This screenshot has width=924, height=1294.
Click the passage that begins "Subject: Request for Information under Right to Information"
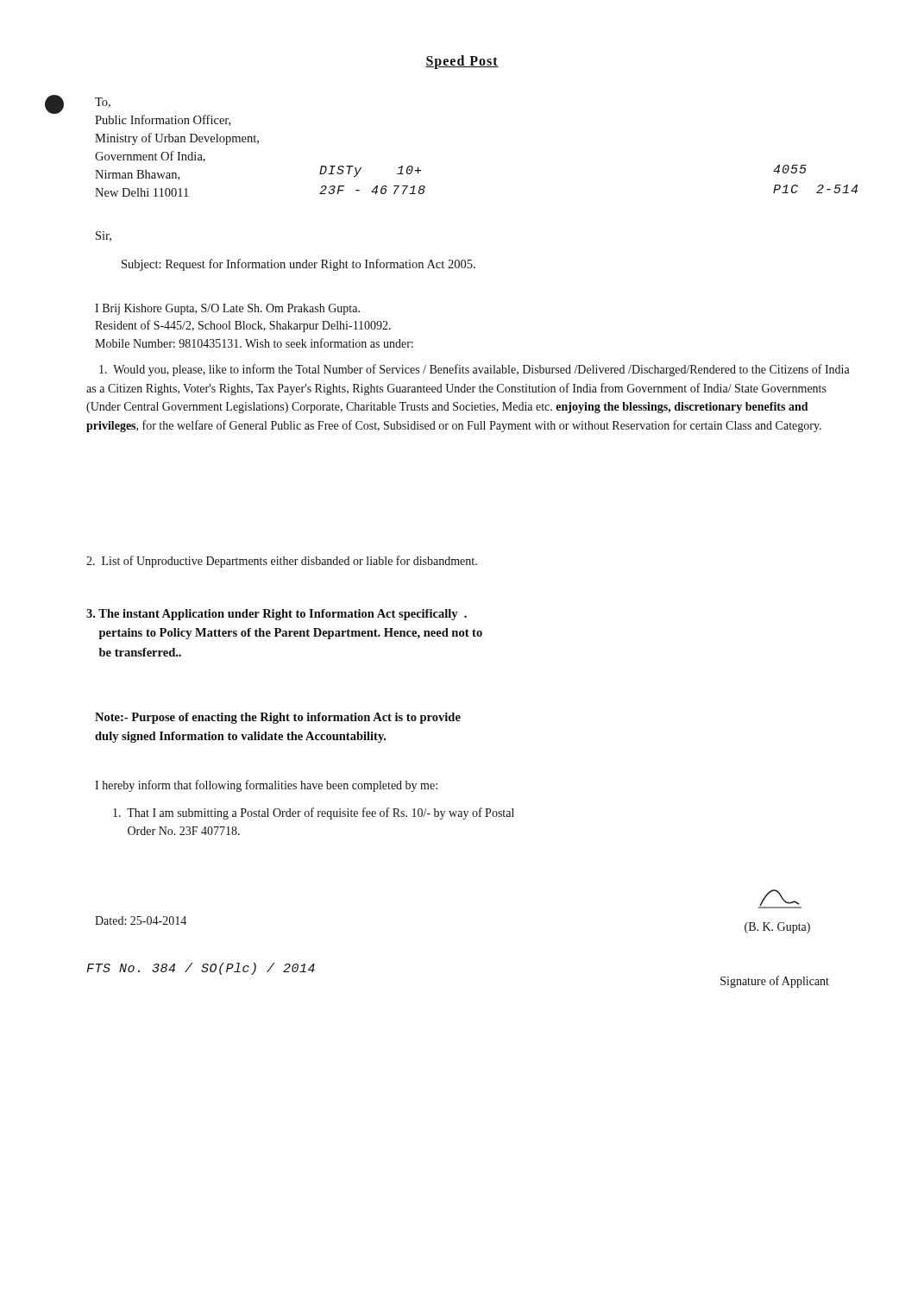298,264
